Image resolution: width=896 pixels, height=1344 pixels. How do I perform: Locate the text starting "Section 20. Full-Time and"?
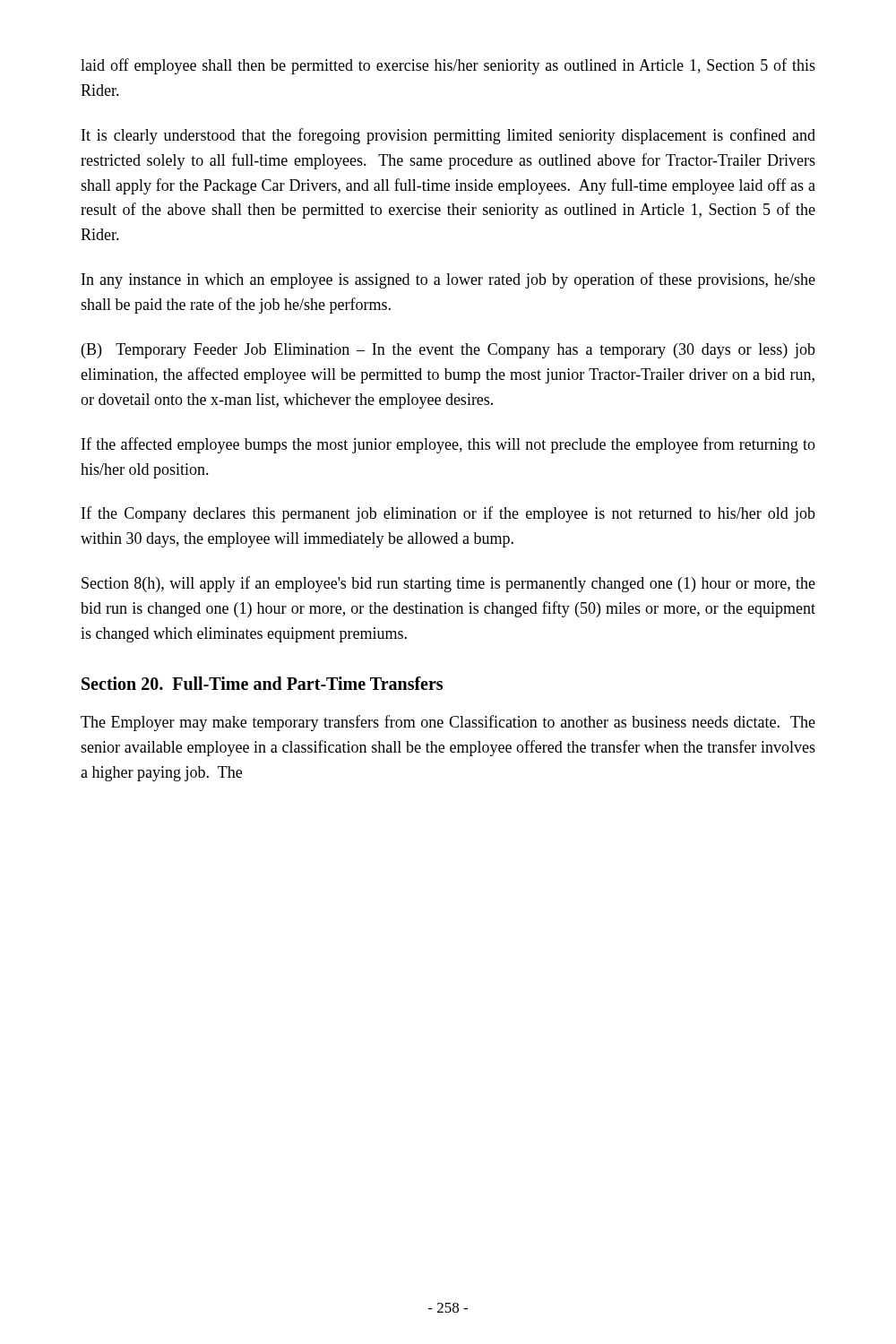click(262, 684)
